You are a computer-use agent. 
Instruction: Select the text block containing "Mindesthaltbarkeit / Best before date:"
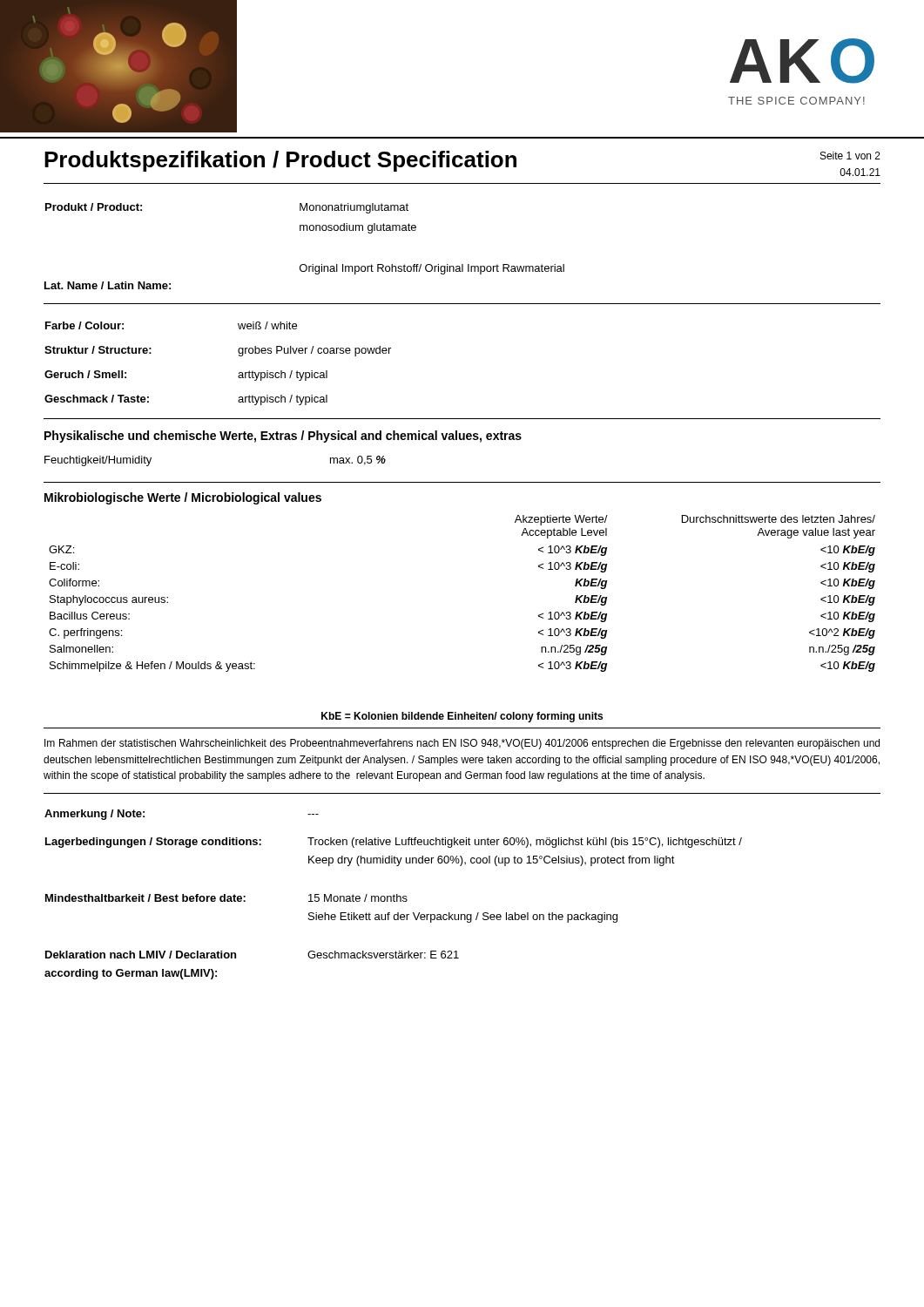(x=462, y=912)
